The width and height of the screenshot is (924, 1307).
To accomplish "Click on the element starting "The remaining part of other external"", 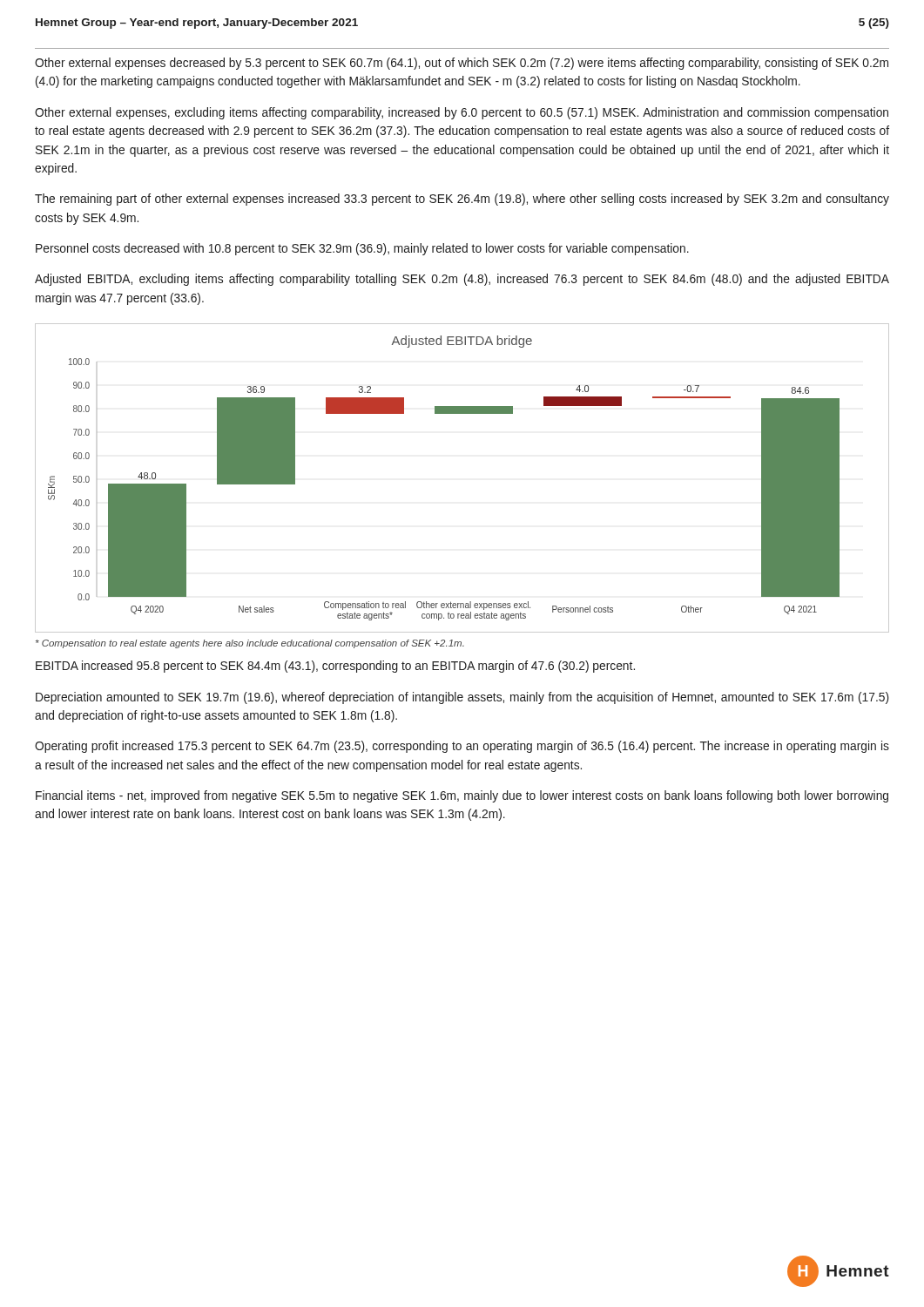I will click(462, 209).
